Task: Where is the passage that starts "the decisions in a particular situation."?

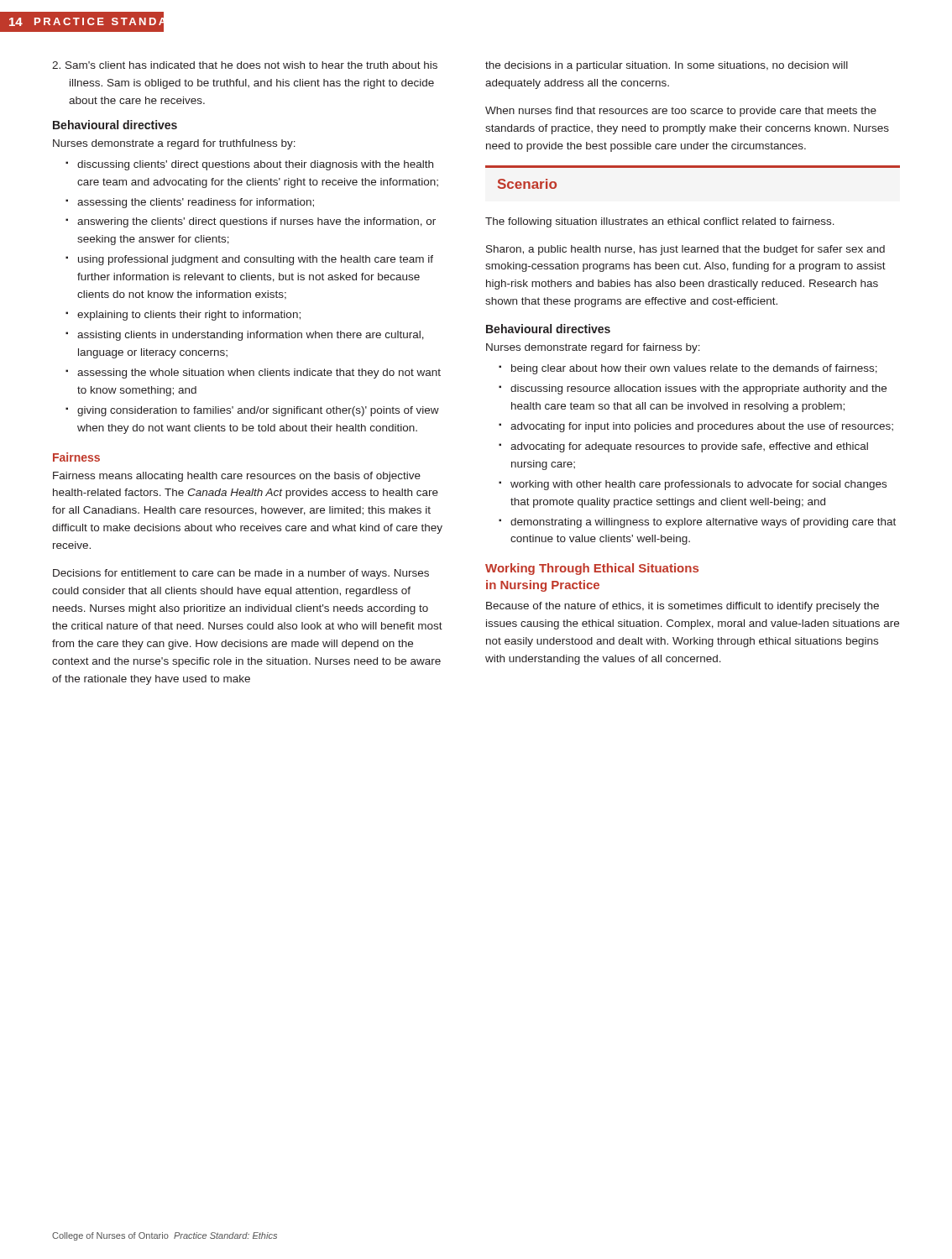Action: click(667, 74)
